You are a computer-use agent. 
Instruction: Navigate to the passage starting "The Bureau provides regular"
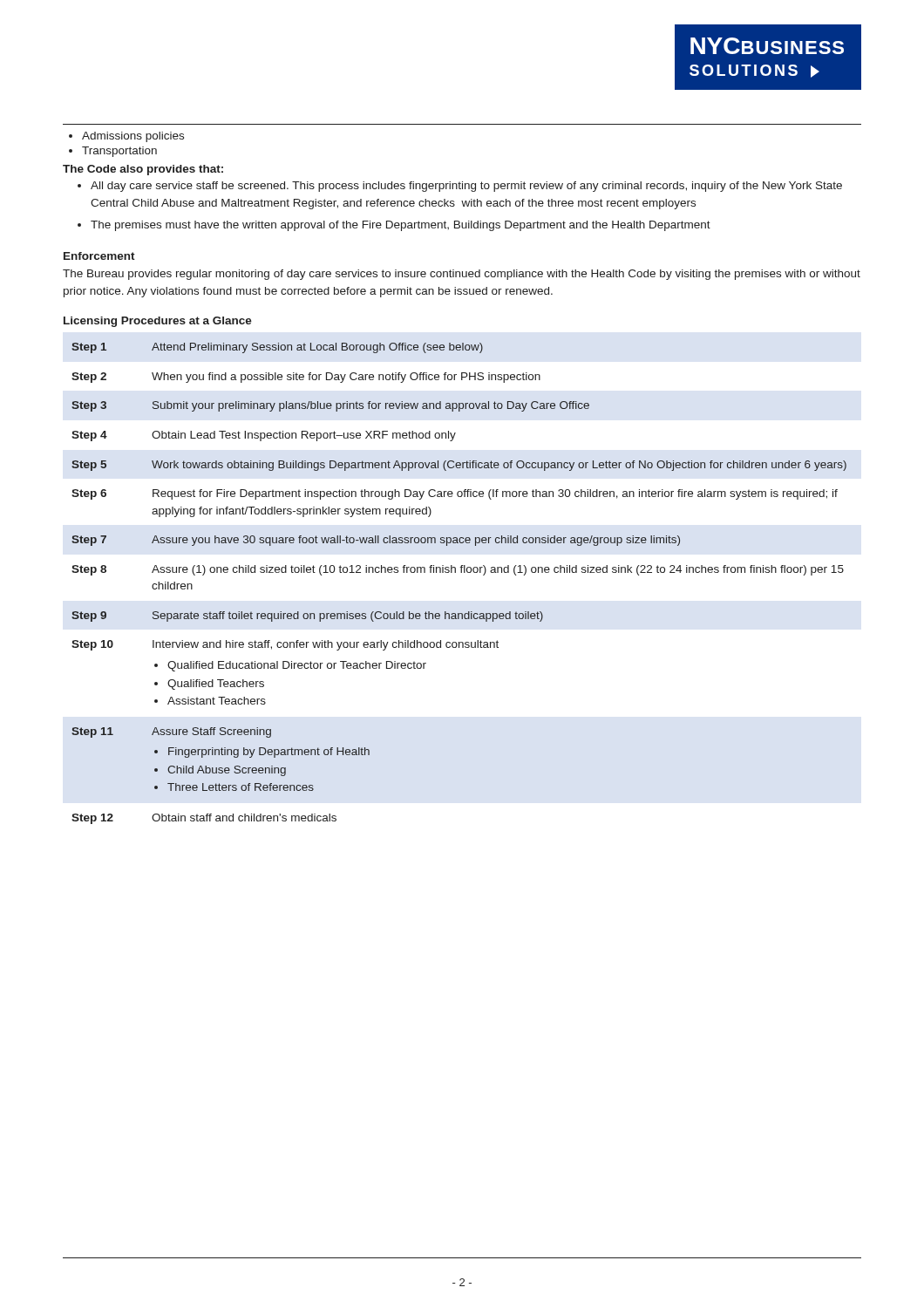(461, 282)
